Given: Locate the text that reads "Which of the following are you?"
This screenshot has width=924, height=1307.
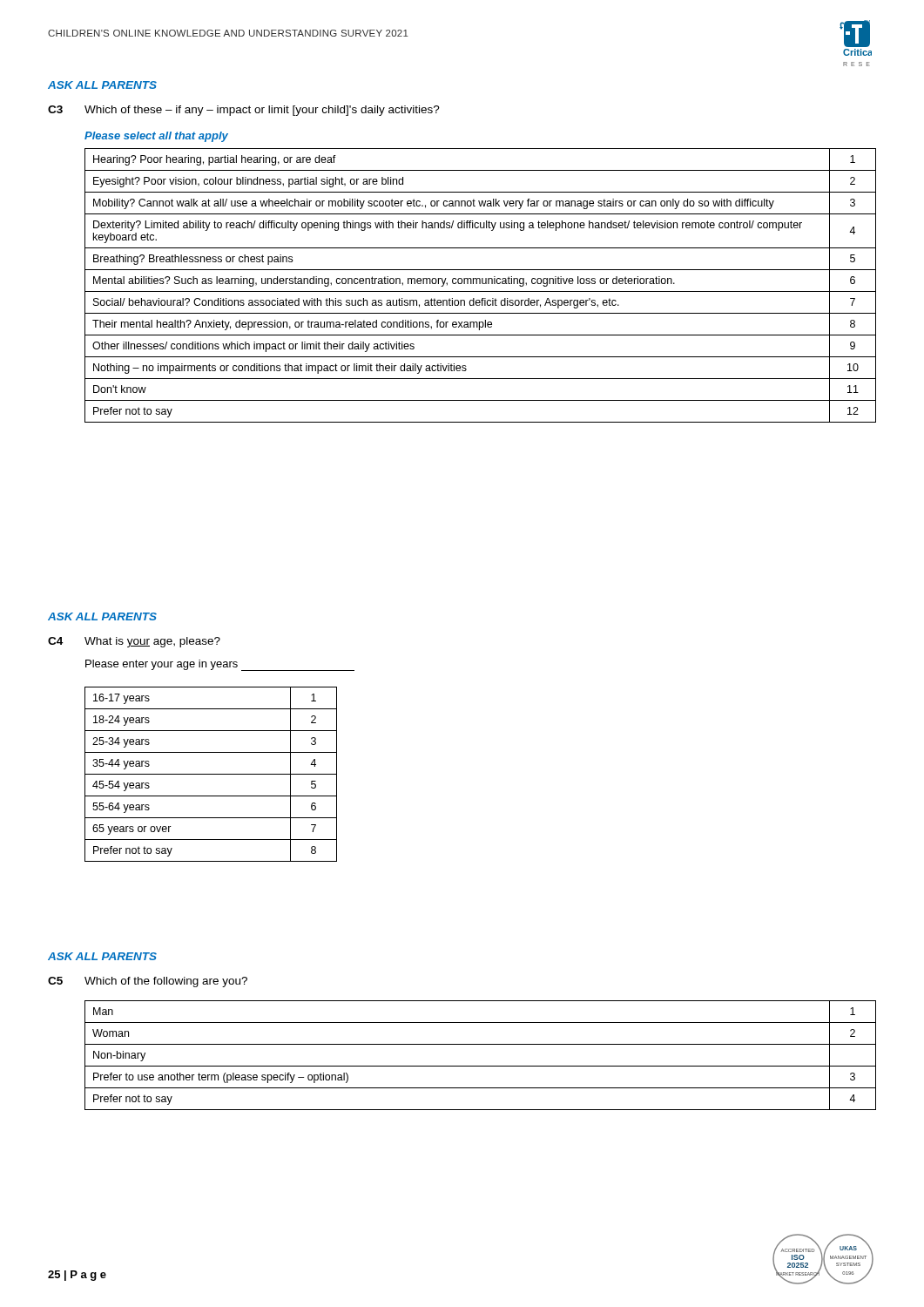Looking at the screenshot, I should click(x=166, y=981).
